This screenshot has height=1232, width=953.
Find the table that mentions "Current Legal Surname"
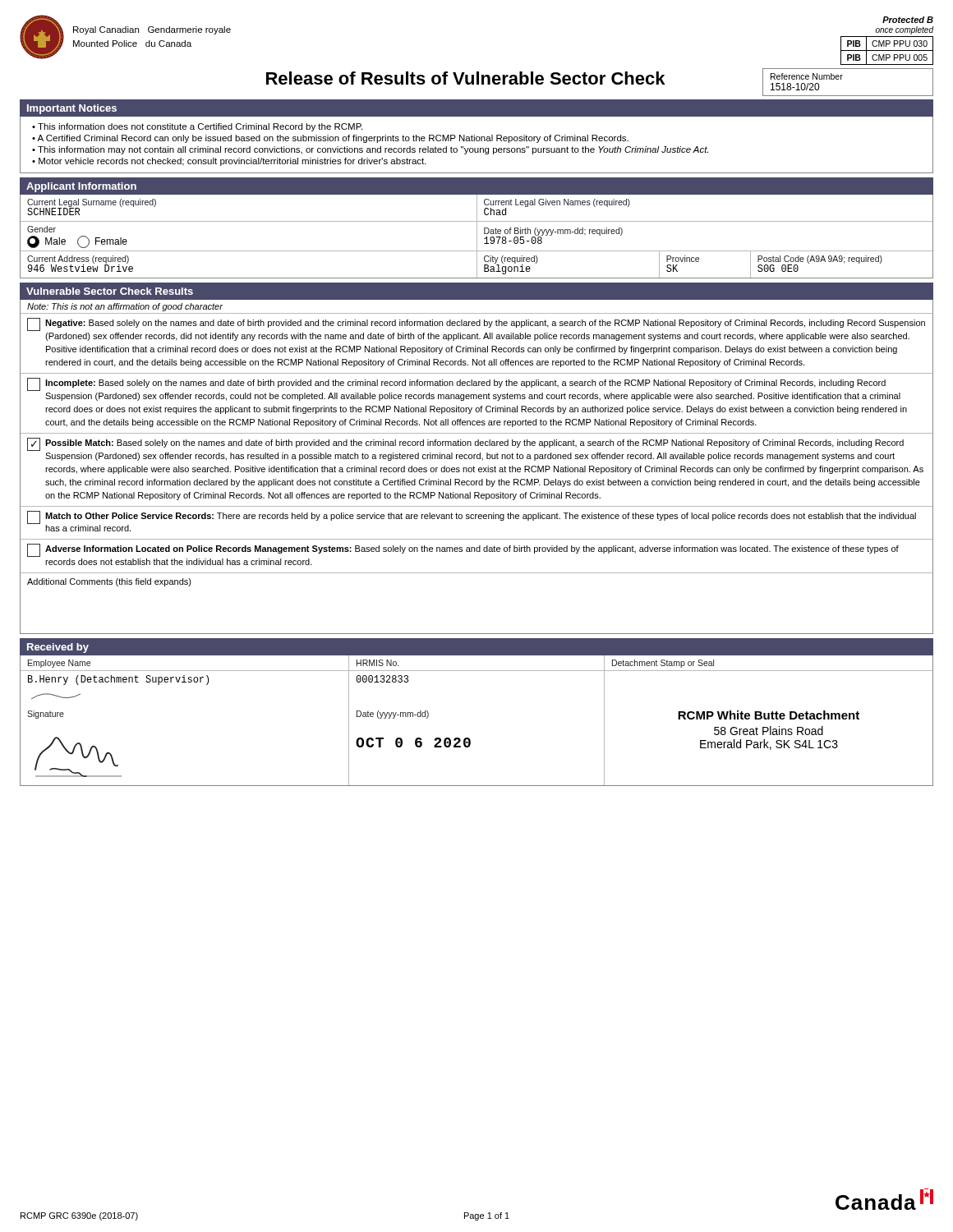(x=476, y=237)
